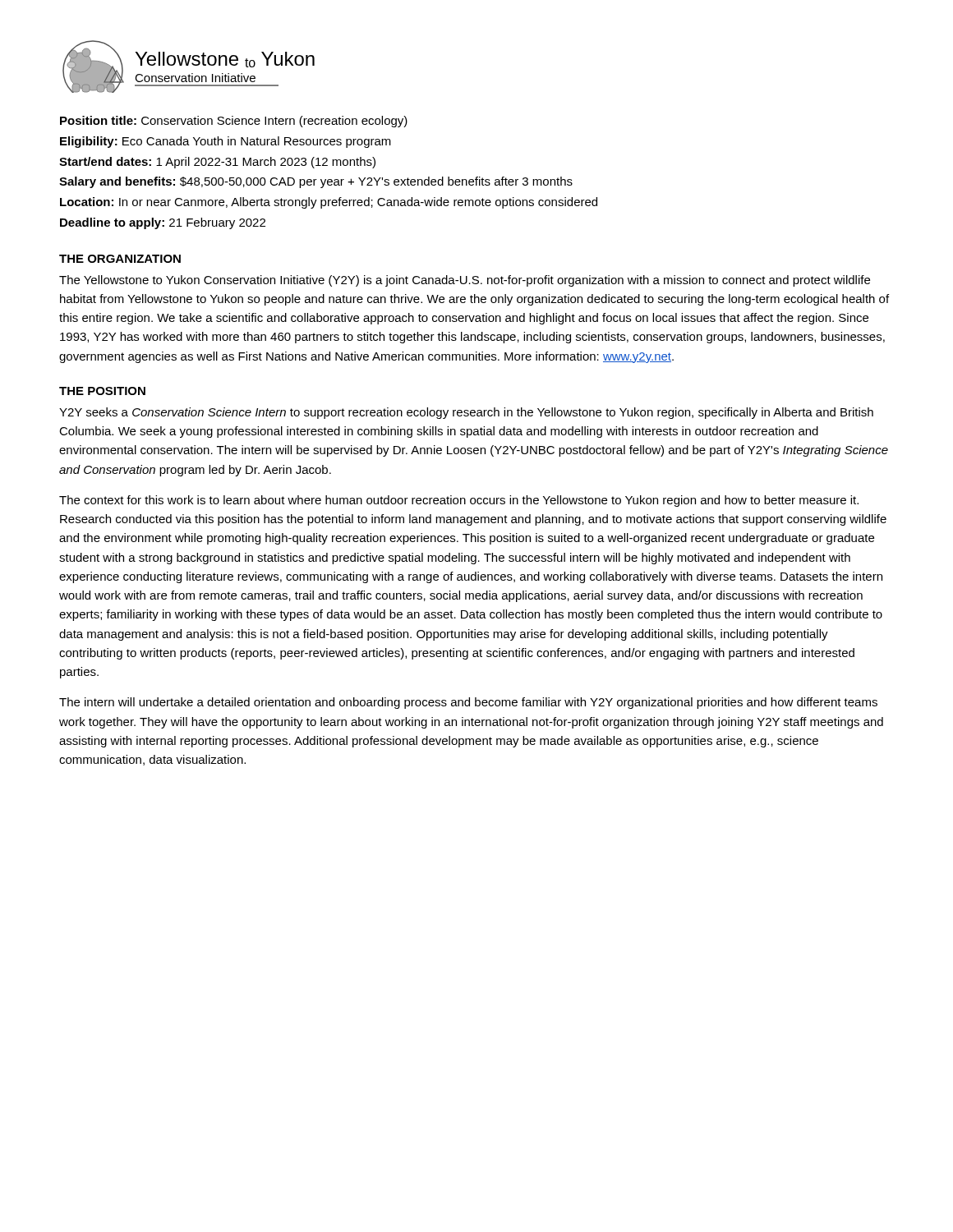Find the block starting "The Yellowstone to Yukon Conservation Initiative (Y2Y) is"
Viewport: 953px width, 1232px height.
(x=474, y=317)
